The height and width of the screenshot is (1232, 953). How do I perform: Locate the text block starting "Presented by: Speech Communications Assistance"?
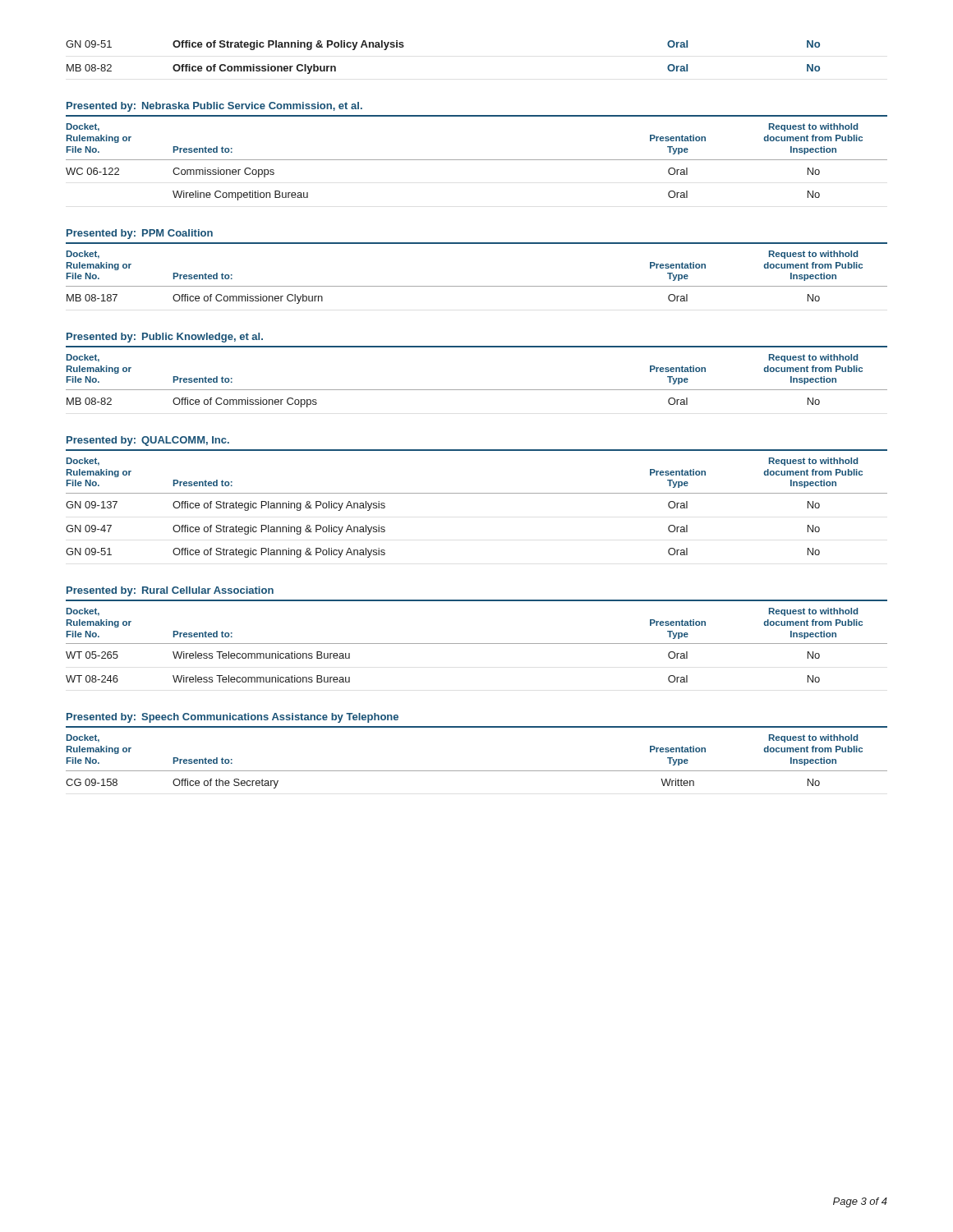point(232,717)
